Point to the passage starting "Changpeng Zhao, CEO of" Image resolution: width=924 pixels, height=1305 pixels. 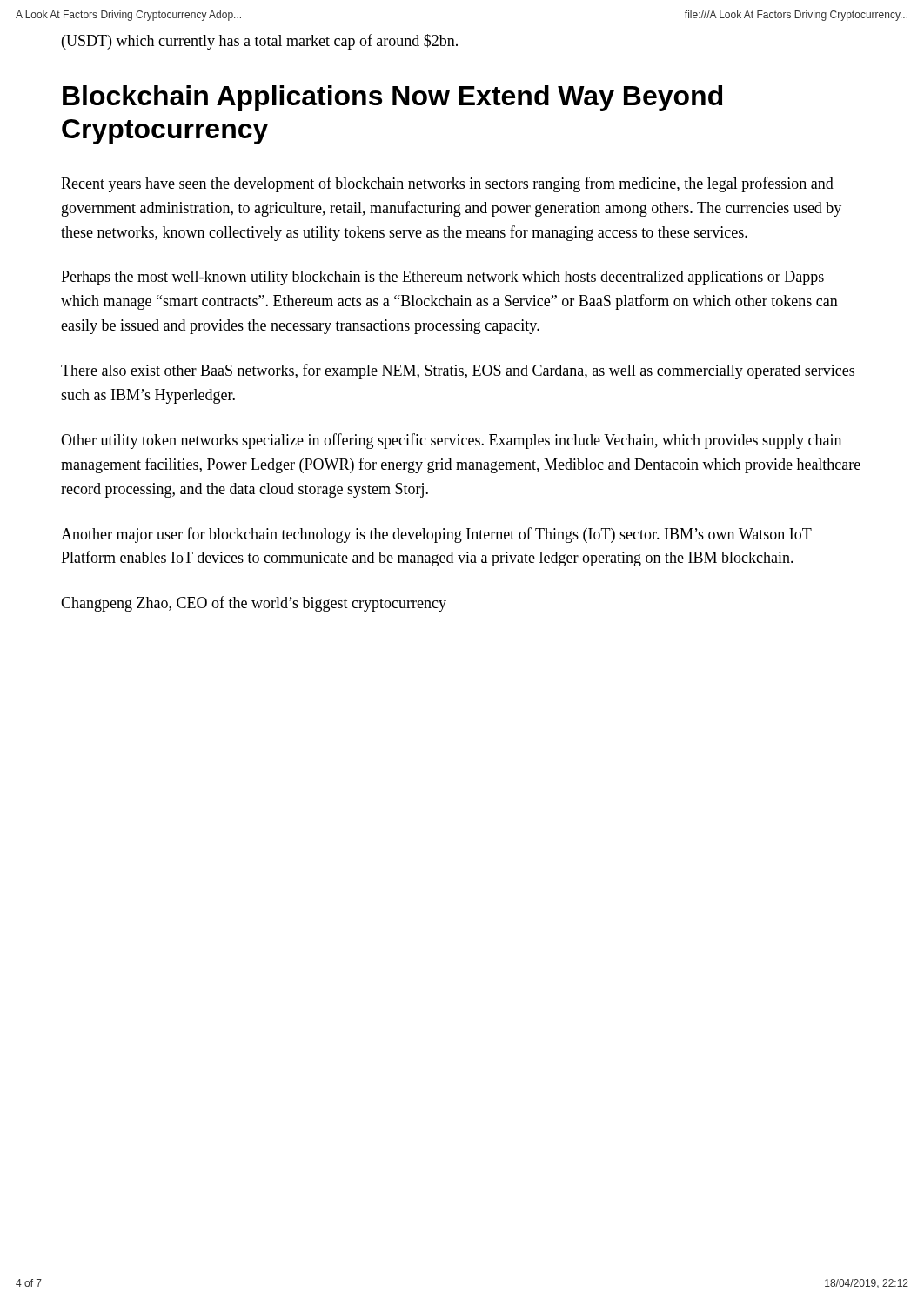click(x=254, y=603)
